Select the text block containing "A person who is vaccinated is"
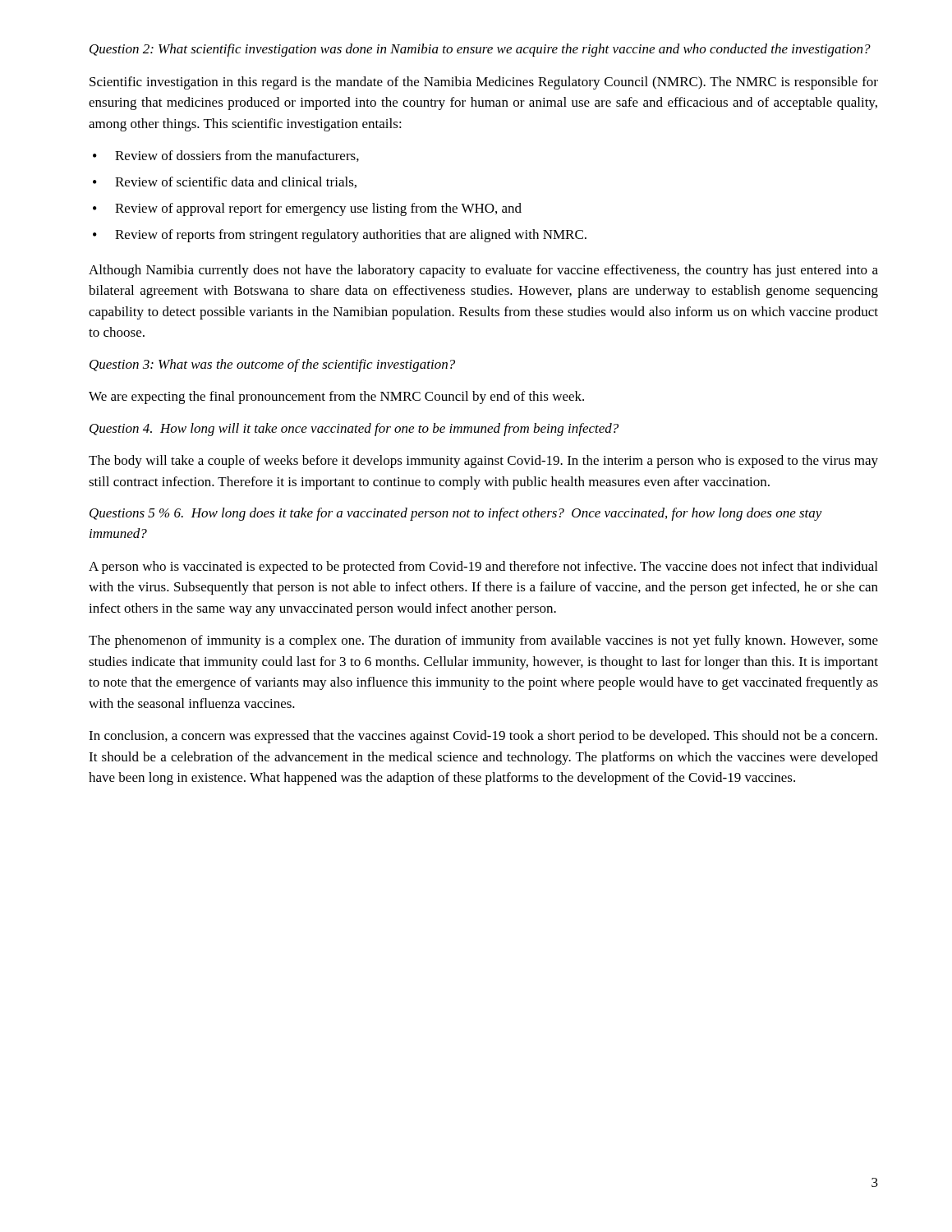The image size is (952, 1232). click(x=483, y=587)
